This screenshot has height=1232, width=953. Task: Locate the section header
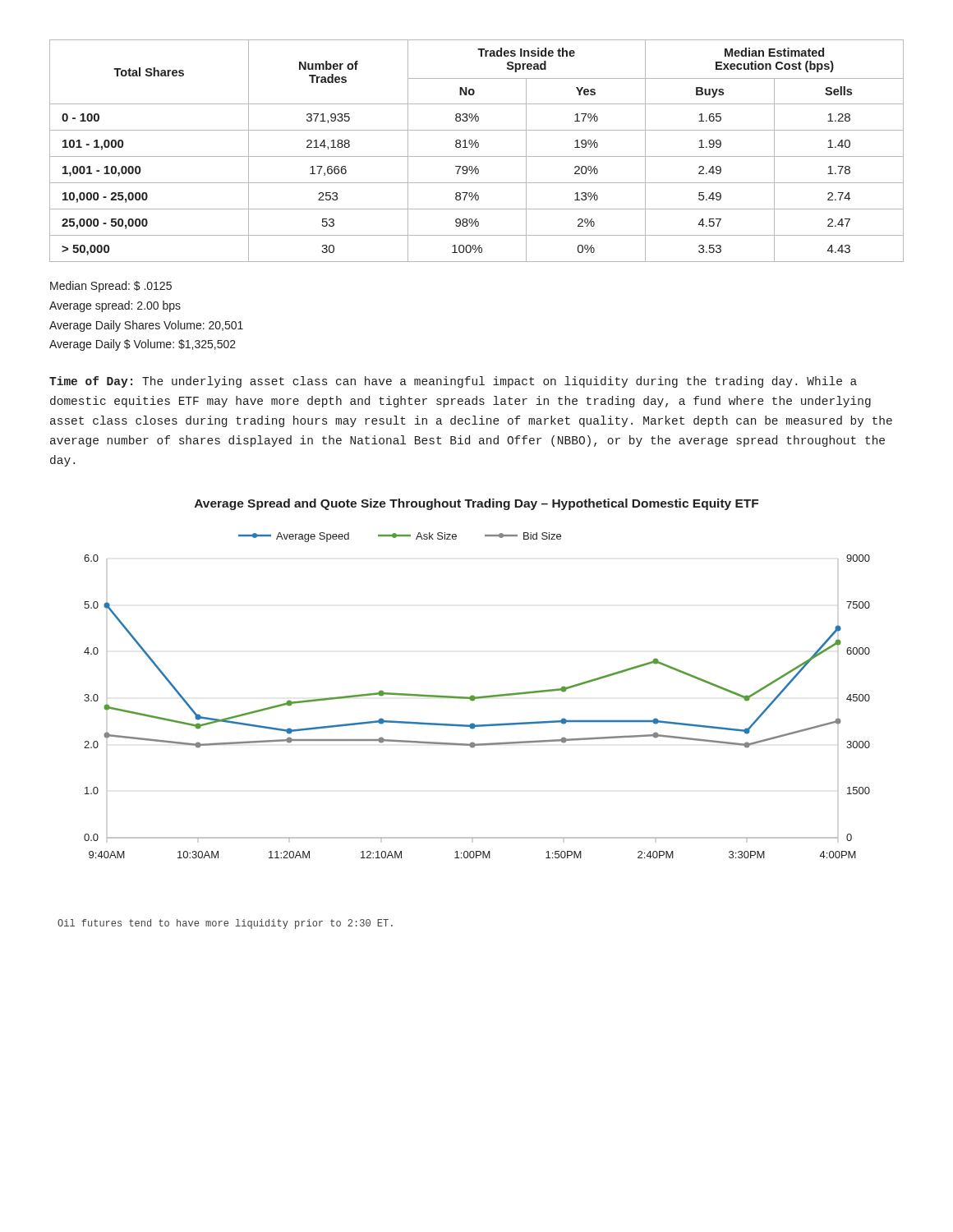coord(476,503)
